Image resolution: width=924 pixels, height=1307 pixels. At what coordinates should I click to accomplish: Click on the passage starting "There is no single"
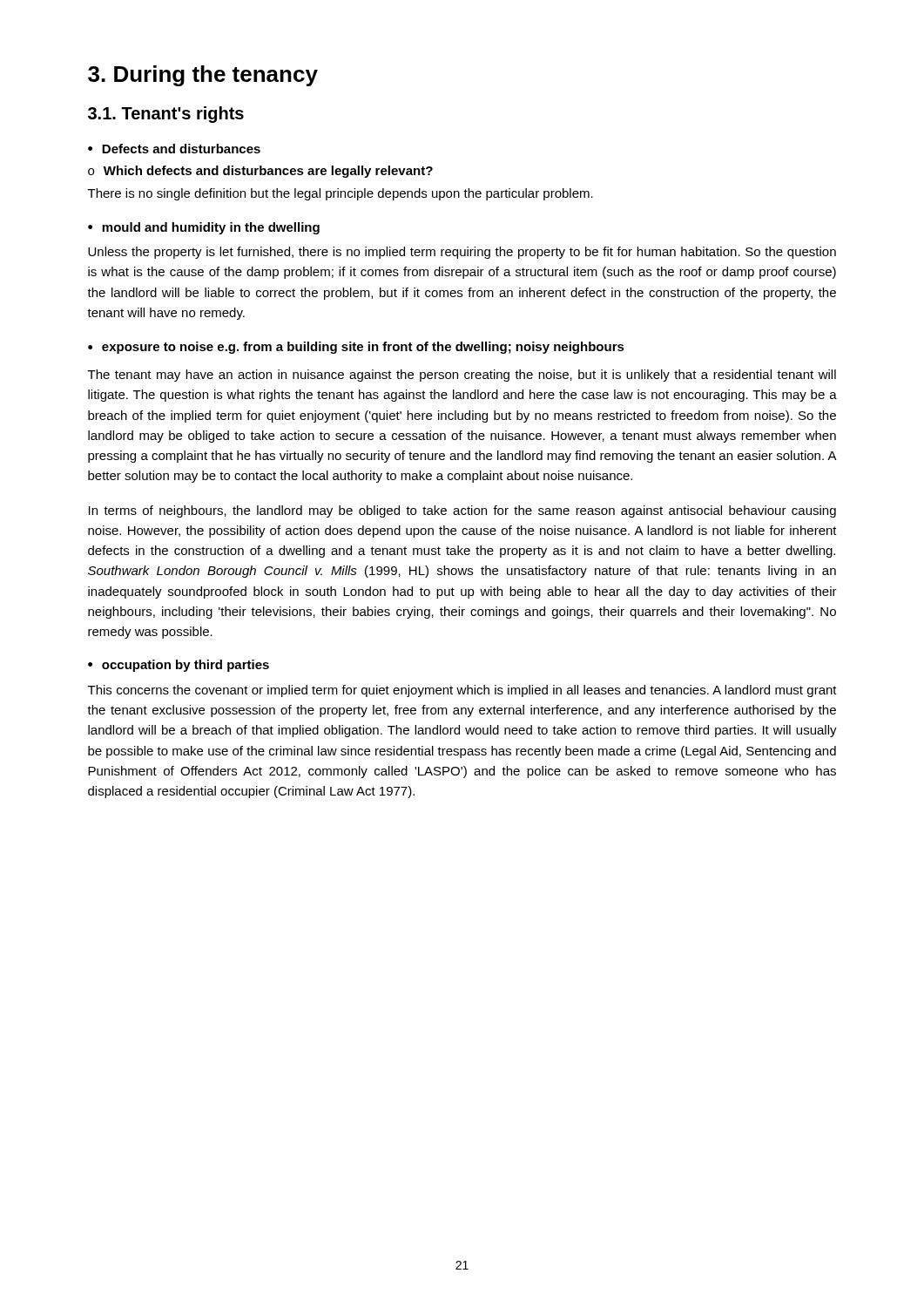tap(462, 194)
